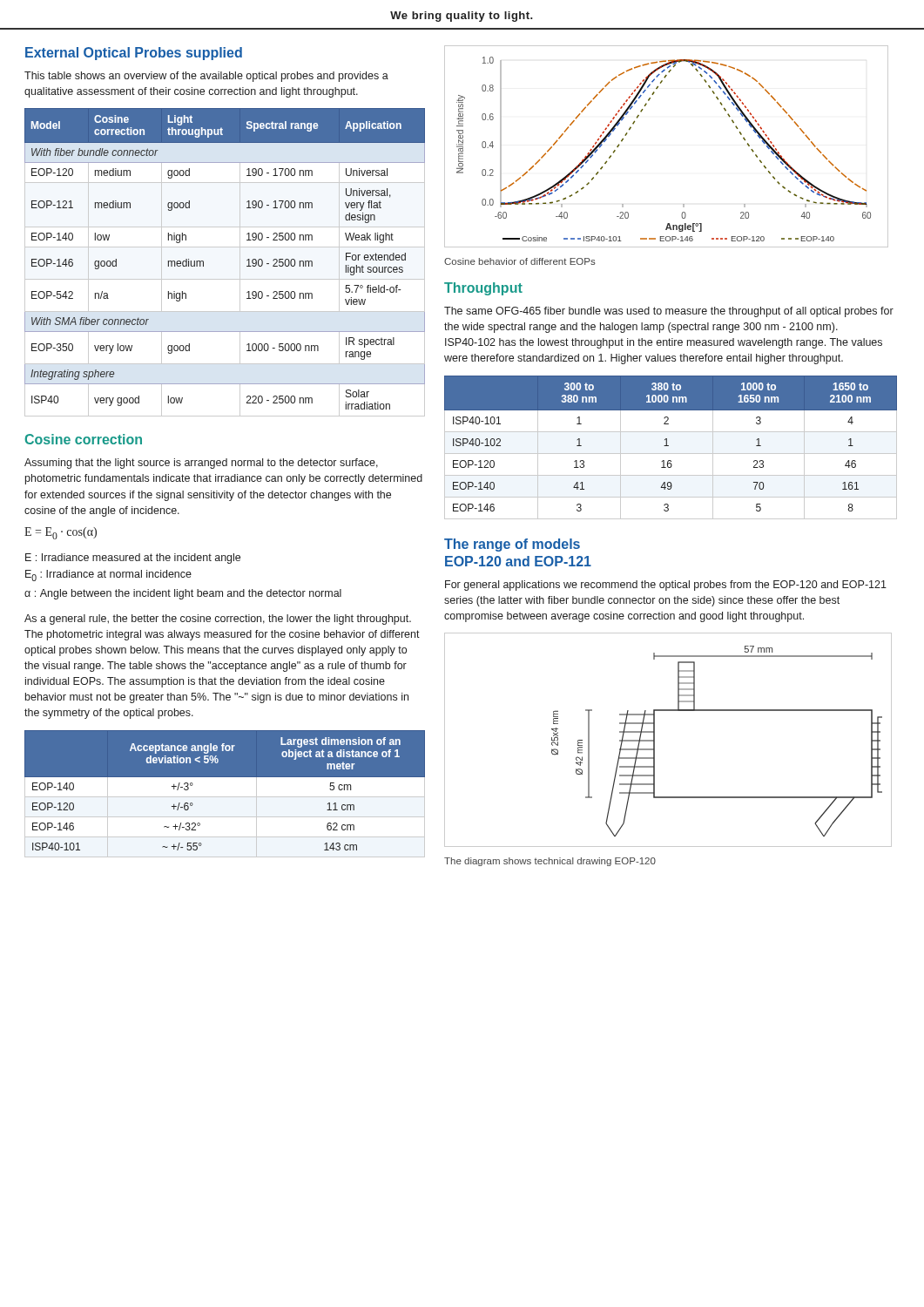The width and height of the screenshot is (924, 1307).
Task: Locate the continuous plot
Action: (666, 146)
